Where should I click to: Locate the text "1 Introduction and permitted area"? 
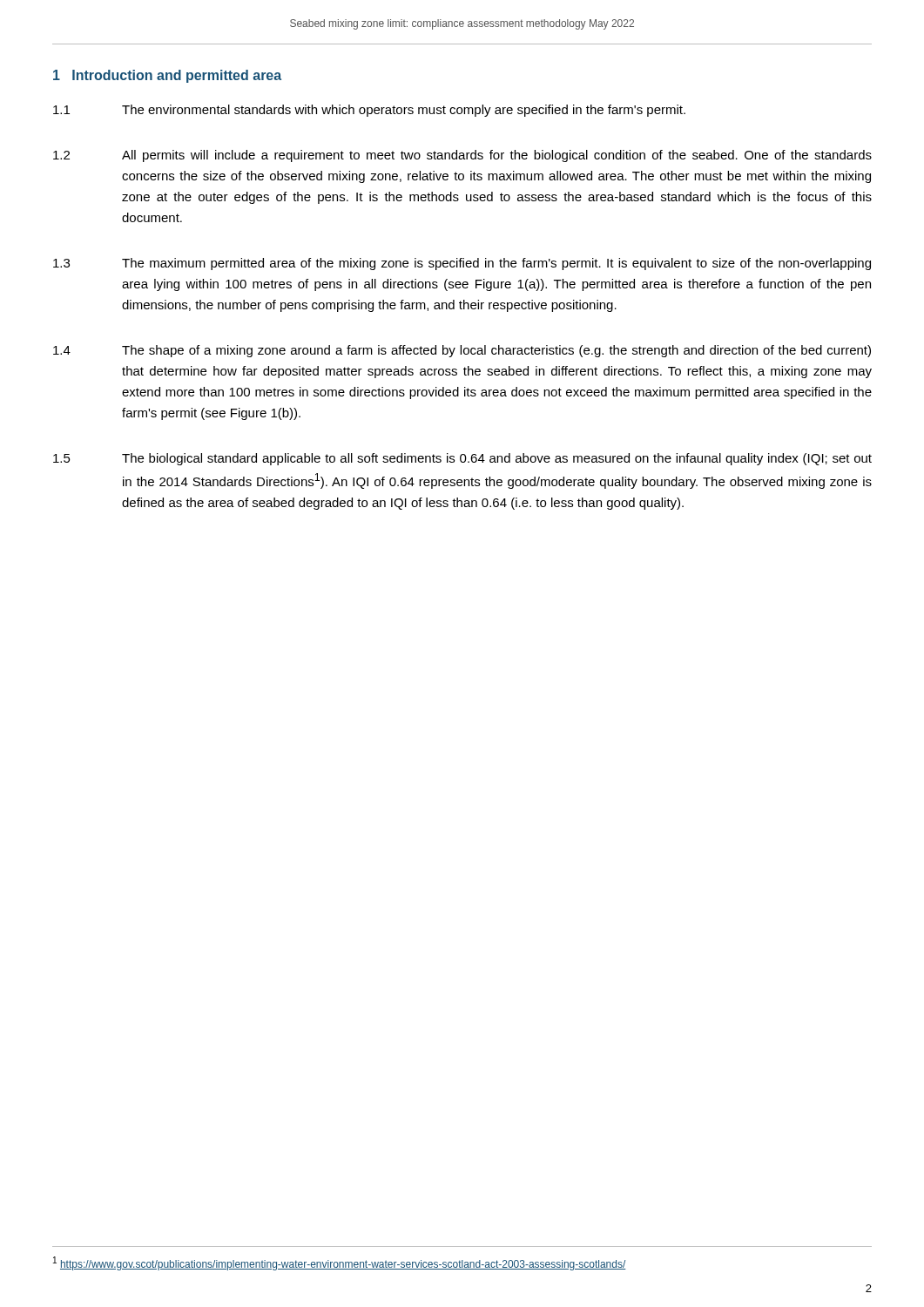point(167,76)
